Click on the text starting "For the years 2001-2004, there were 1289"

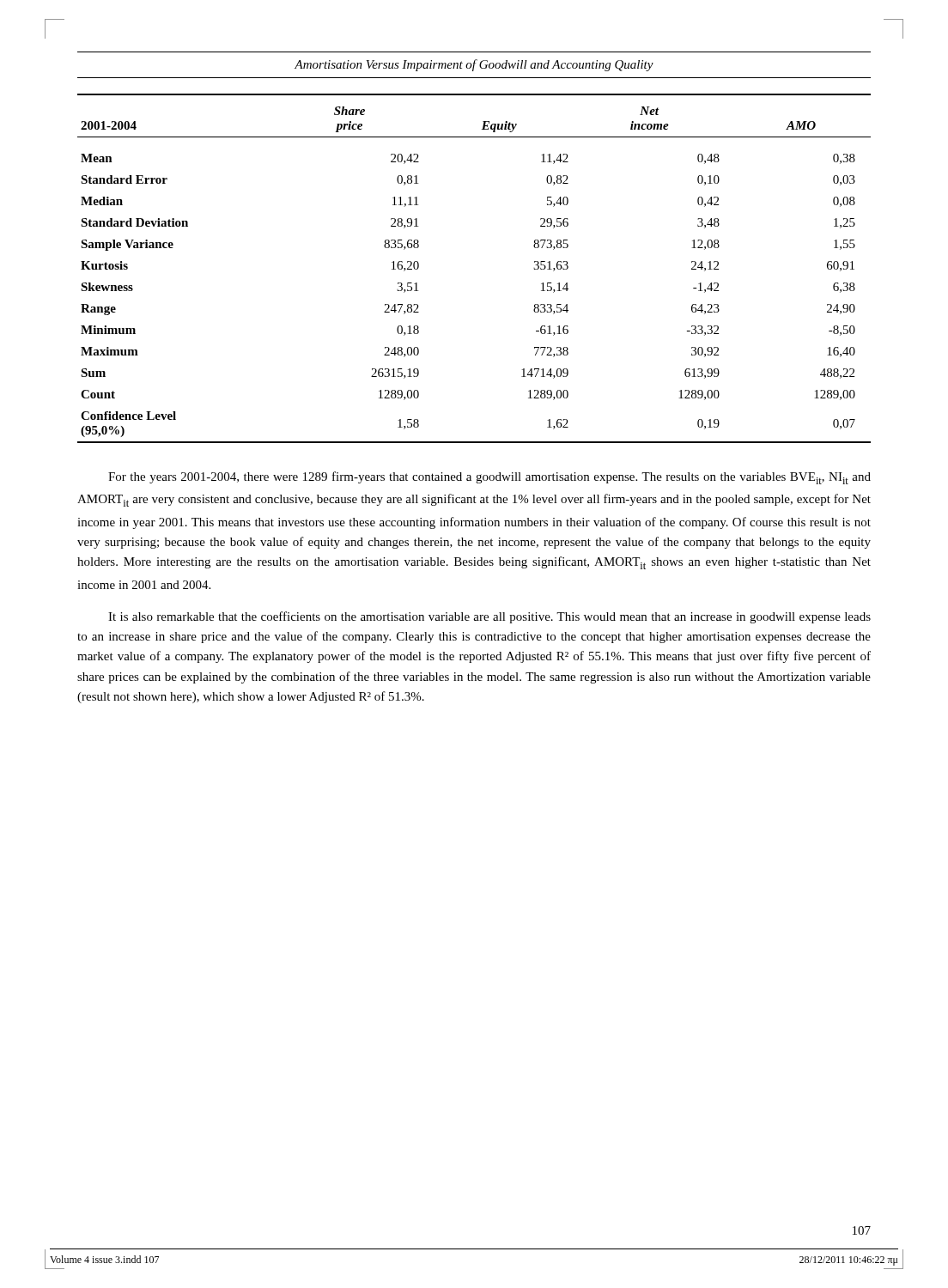(474, 531)
